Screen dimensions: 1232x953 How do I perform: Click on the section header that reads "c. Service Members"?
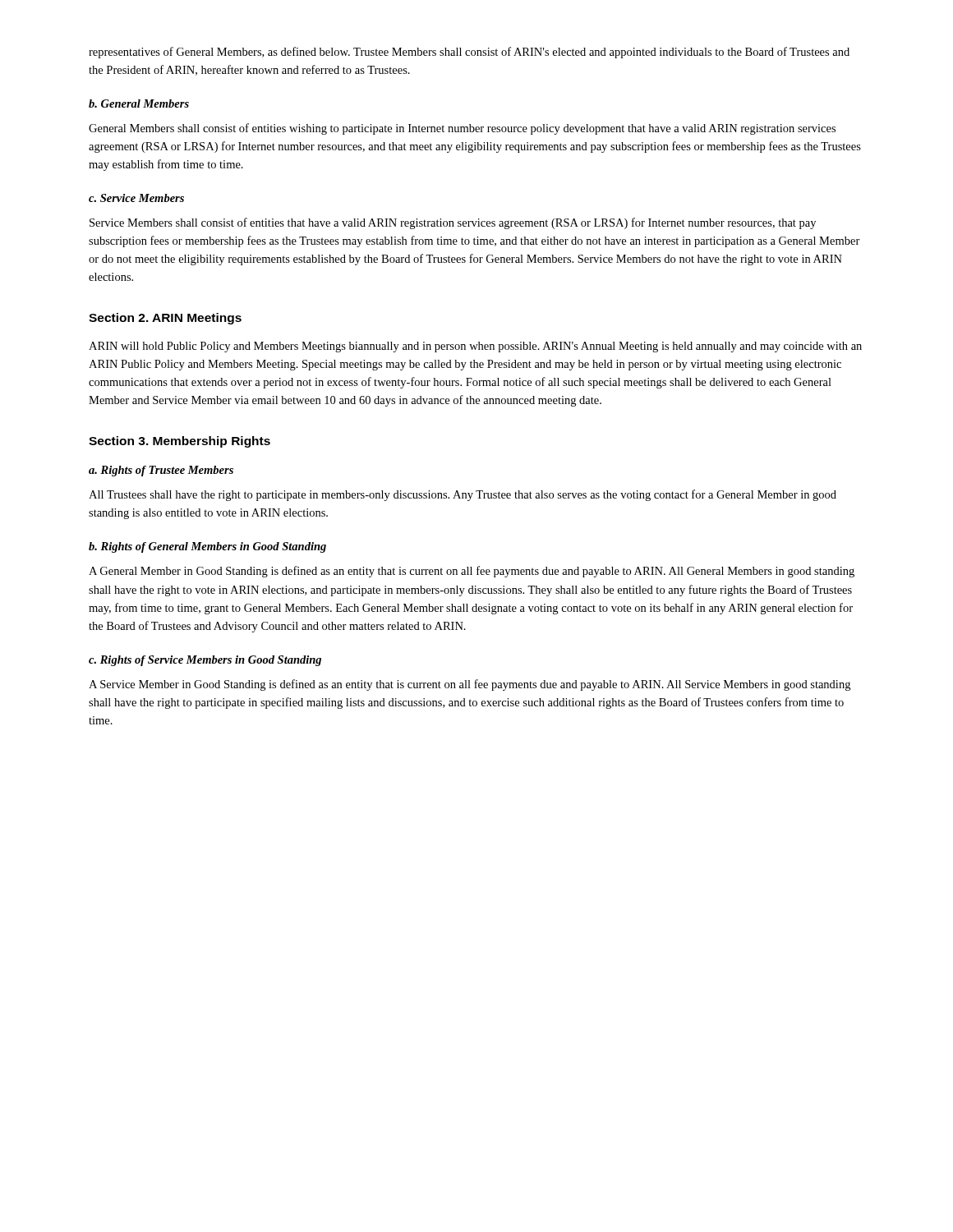[137, 198]
